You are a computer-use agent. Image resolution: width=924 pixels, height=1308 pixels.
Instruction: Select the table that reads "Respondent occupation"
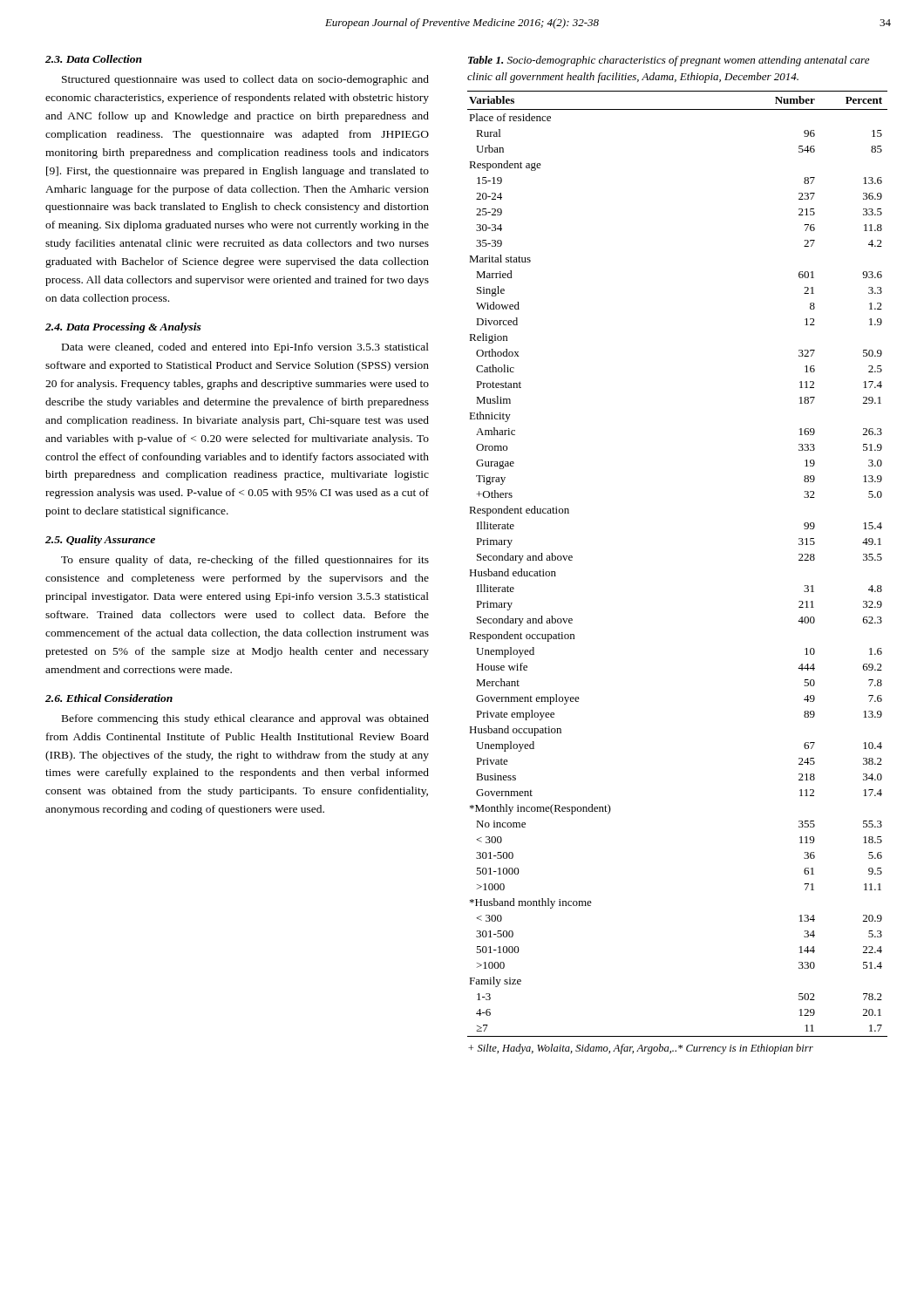[677, 574]
